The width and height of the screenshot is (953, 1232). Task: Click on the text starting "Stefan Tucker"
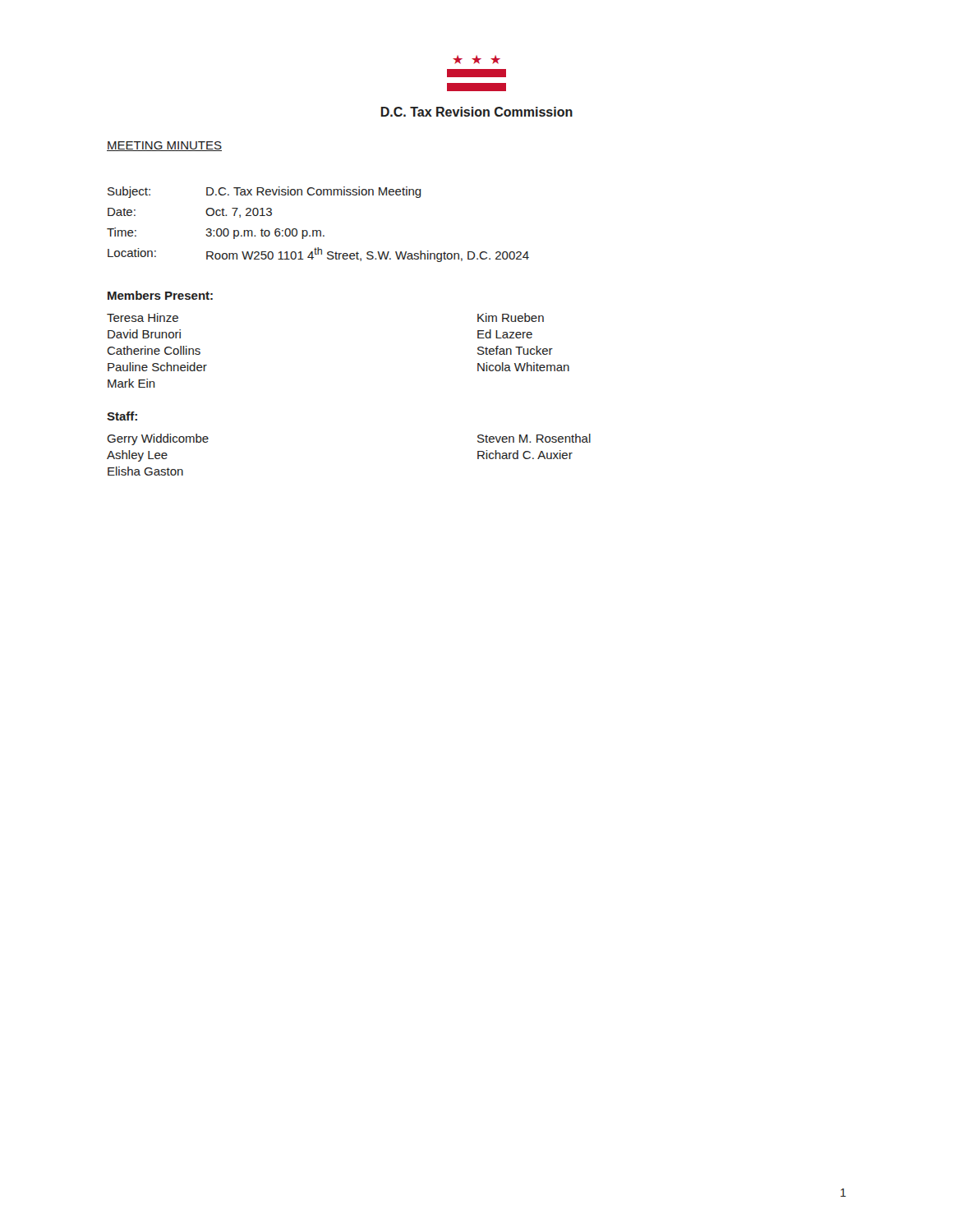515,350
